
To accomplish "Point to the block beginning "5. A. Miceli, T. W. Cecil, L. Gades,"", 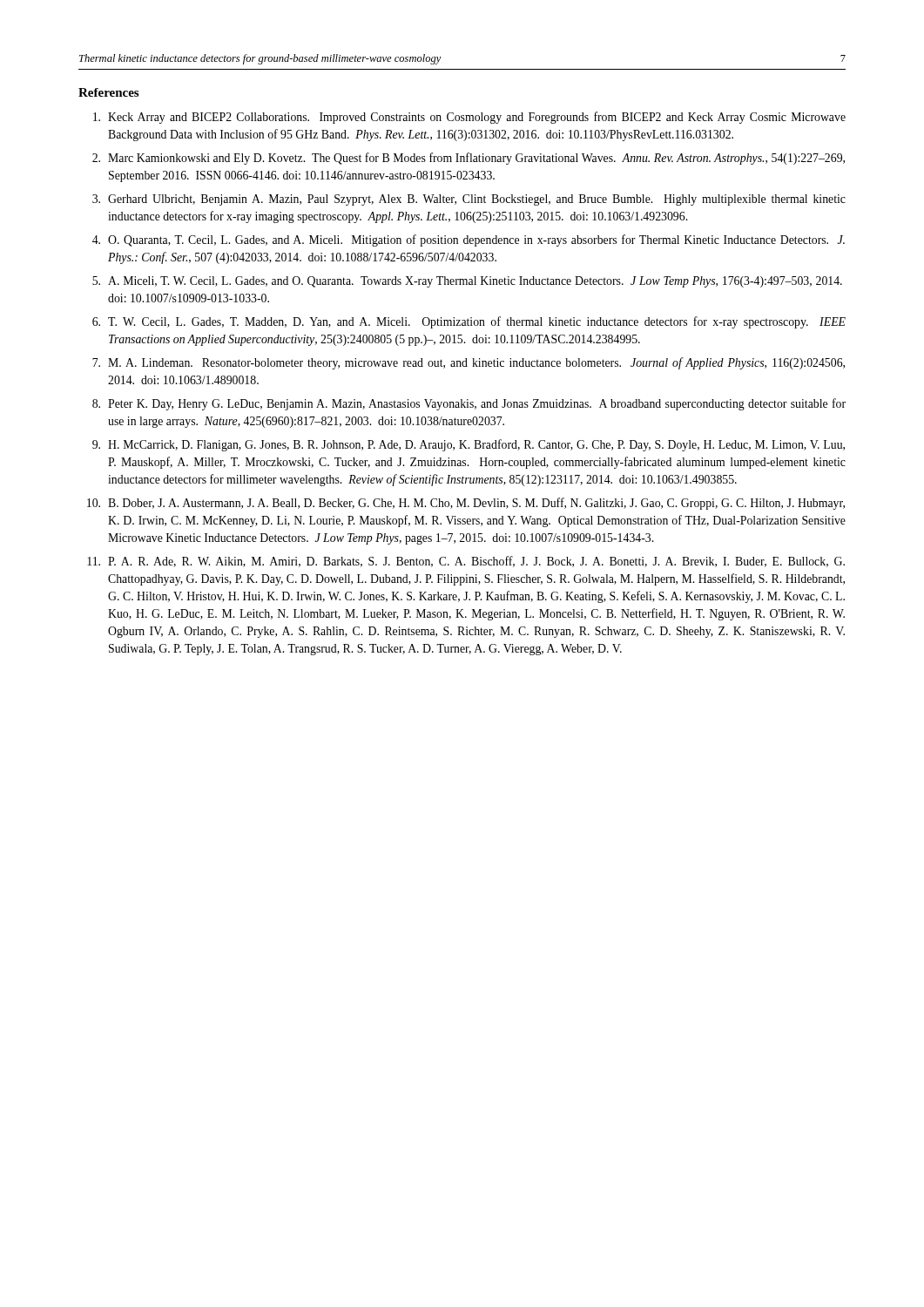I will click(x=462, y=290).
